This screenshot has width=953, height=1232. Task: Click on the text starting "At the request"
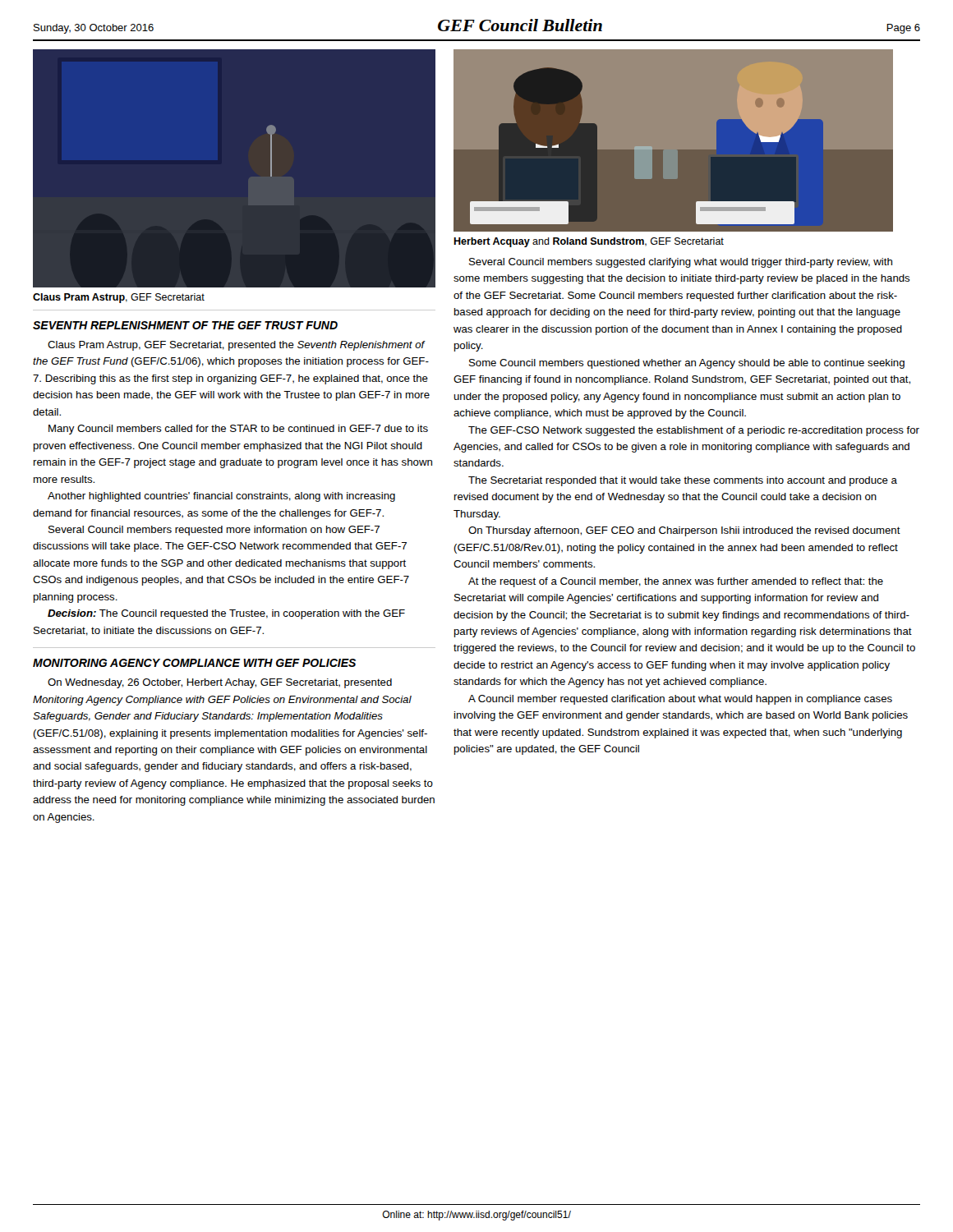tap(687, 632)
